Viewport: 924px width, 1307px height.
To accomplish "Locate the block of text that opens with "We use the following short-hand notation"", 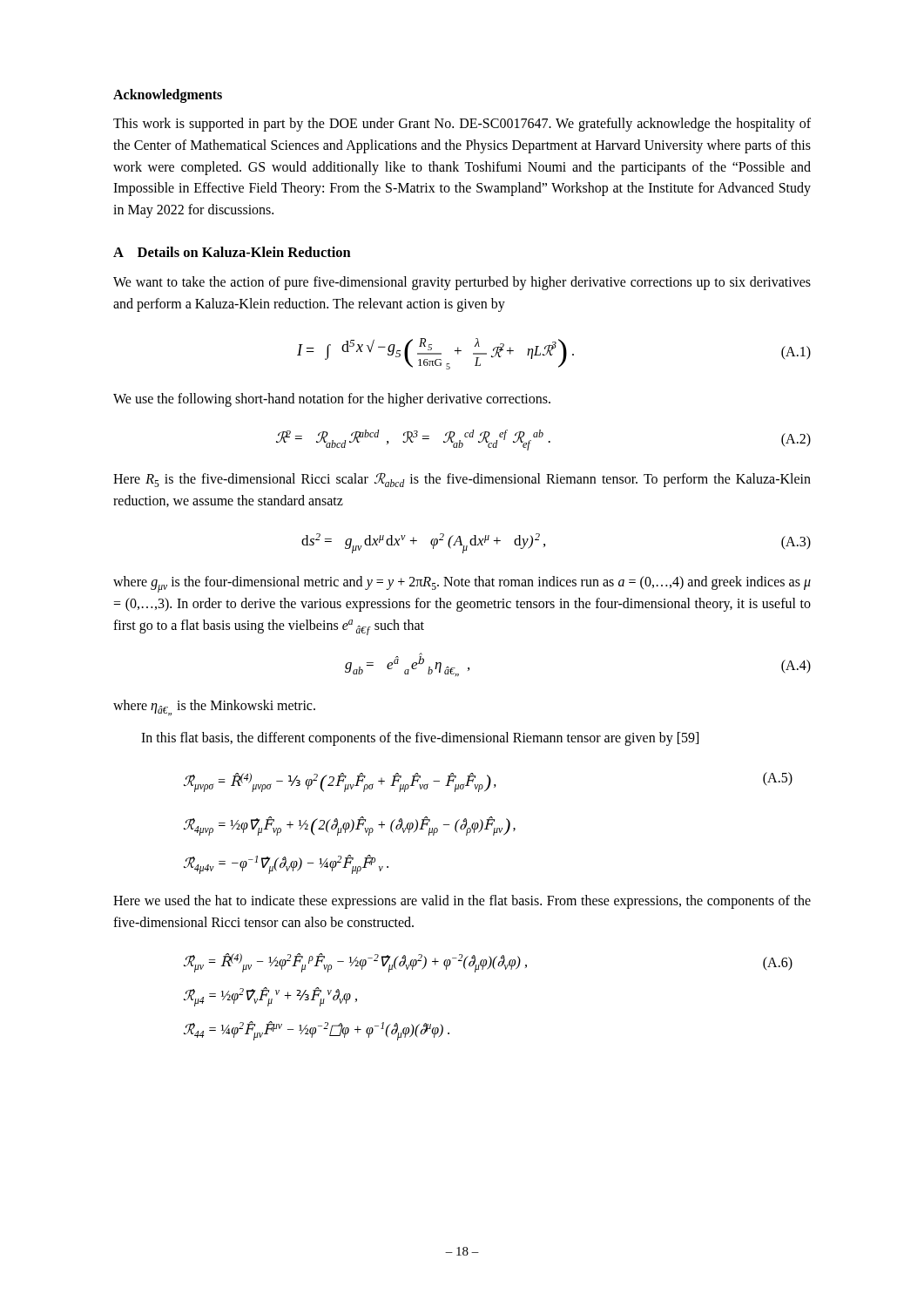I will [462, 399].
